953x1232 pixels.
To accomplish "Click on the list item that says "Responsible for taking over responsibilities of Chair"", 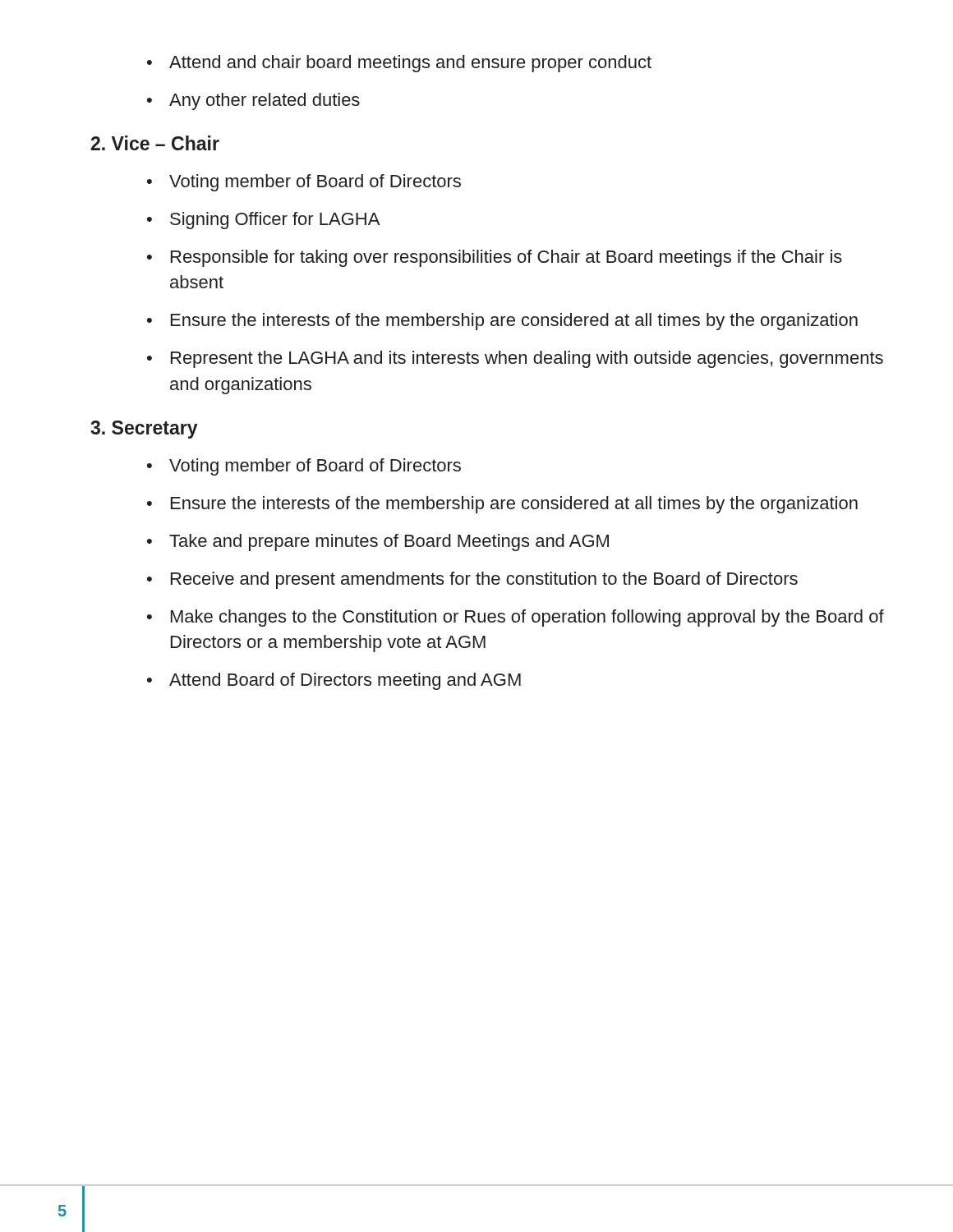I will coord(513,270).
